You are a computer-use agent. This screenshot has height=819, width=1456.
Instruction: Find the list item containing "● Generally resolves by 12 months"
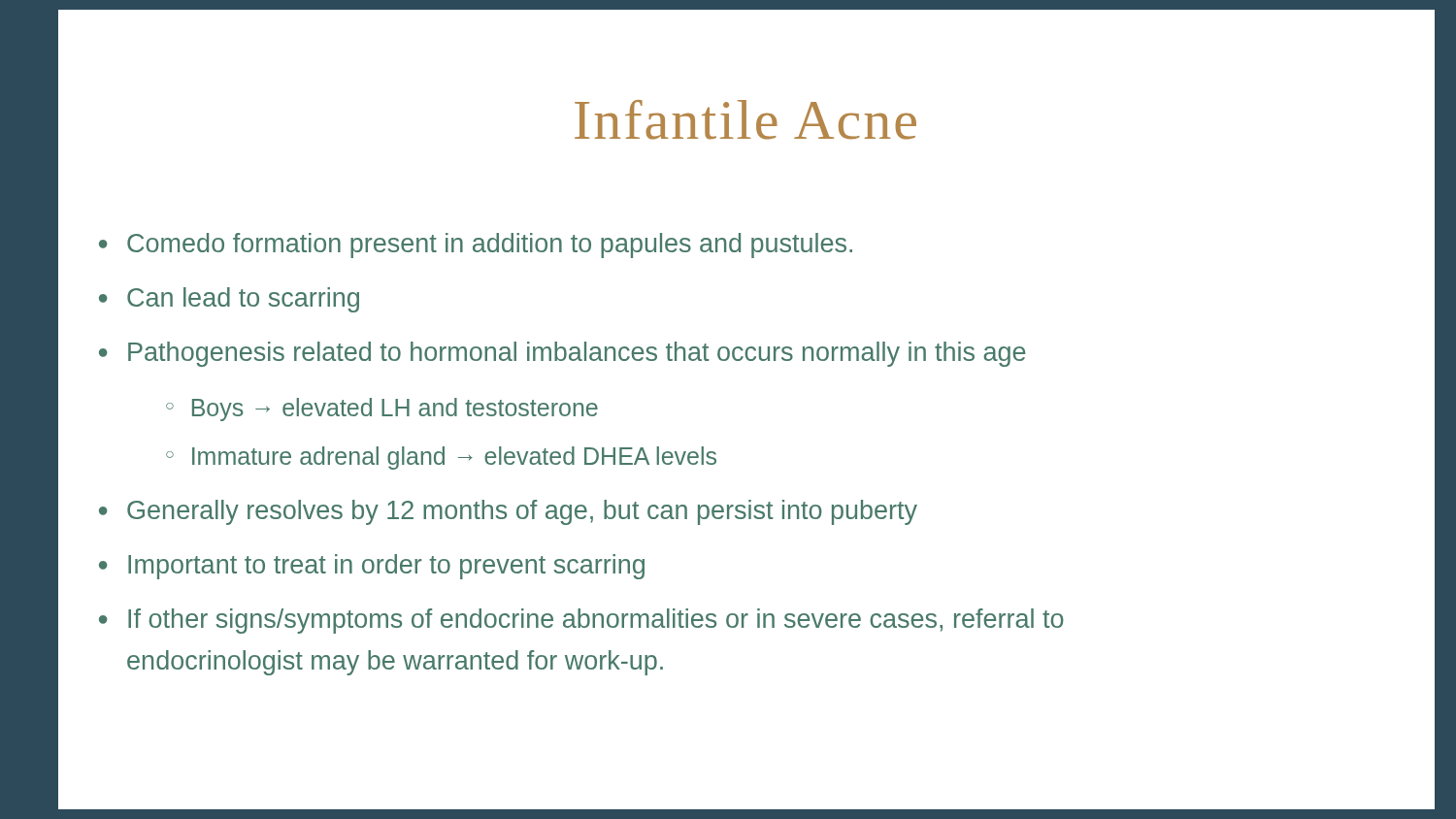click(x=507, y=511)
